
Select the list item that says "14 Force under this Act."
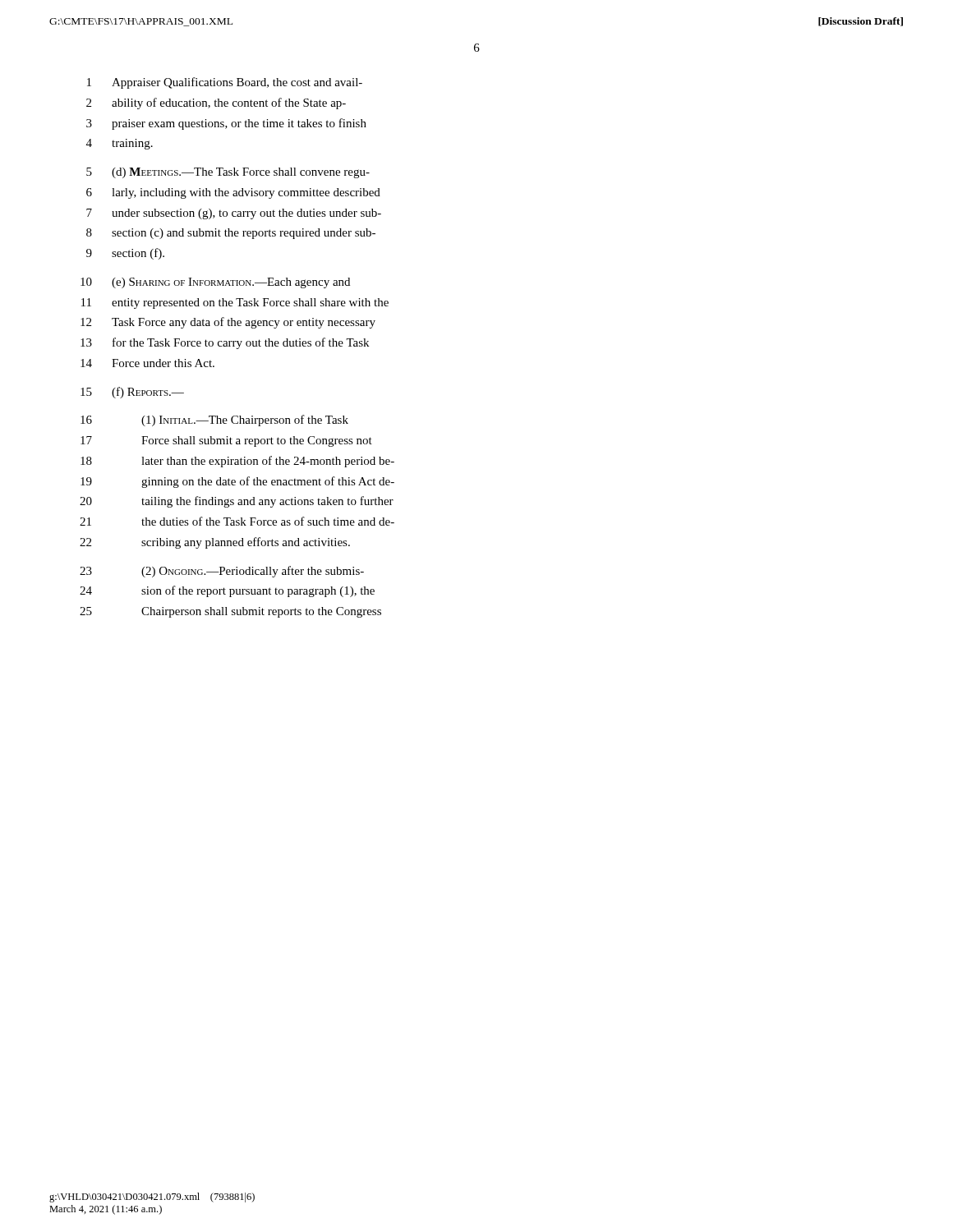click(147, 363)
